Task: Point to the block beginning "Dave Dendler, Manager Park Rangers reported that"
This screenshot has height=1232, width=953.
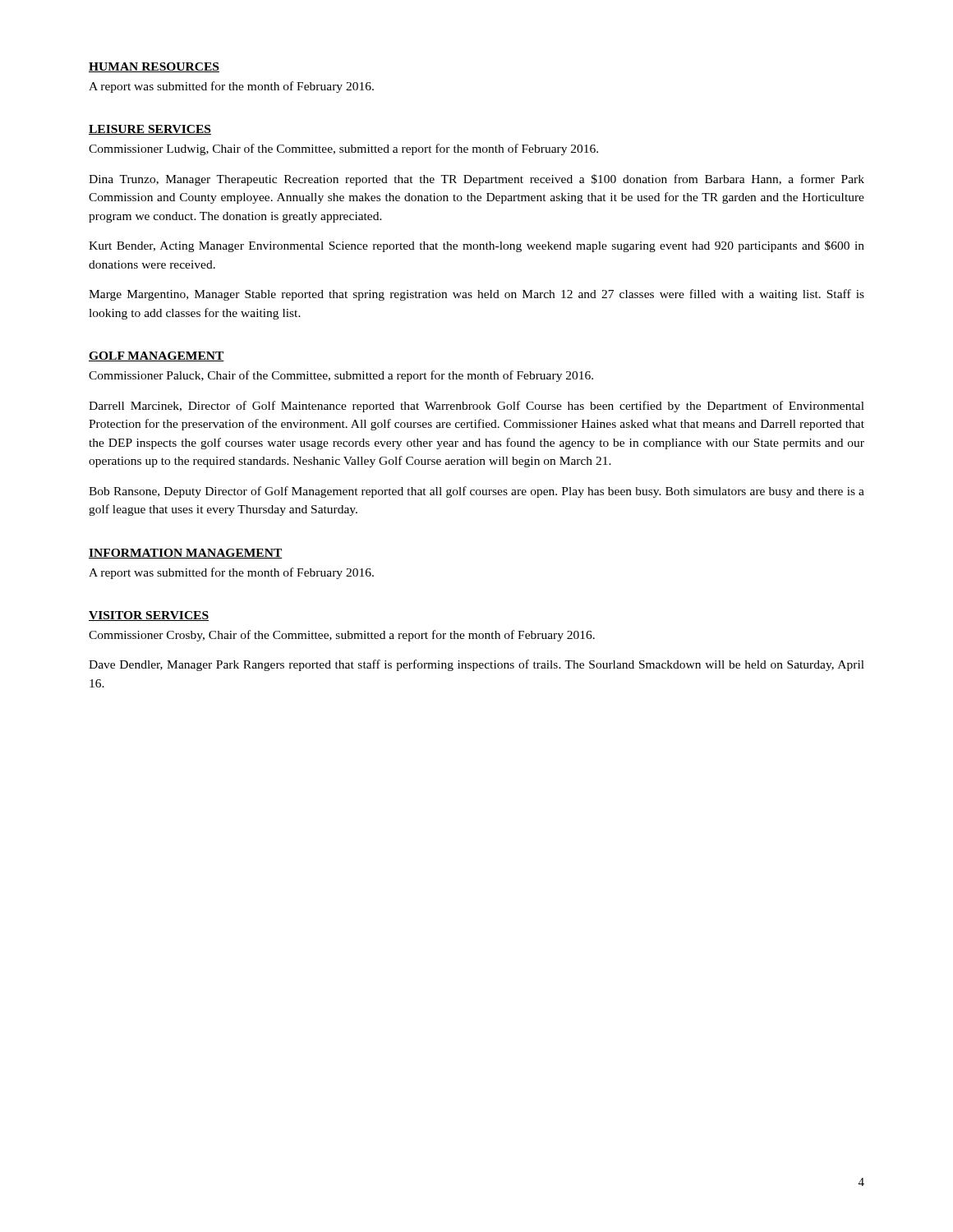Action: (476, 674)
